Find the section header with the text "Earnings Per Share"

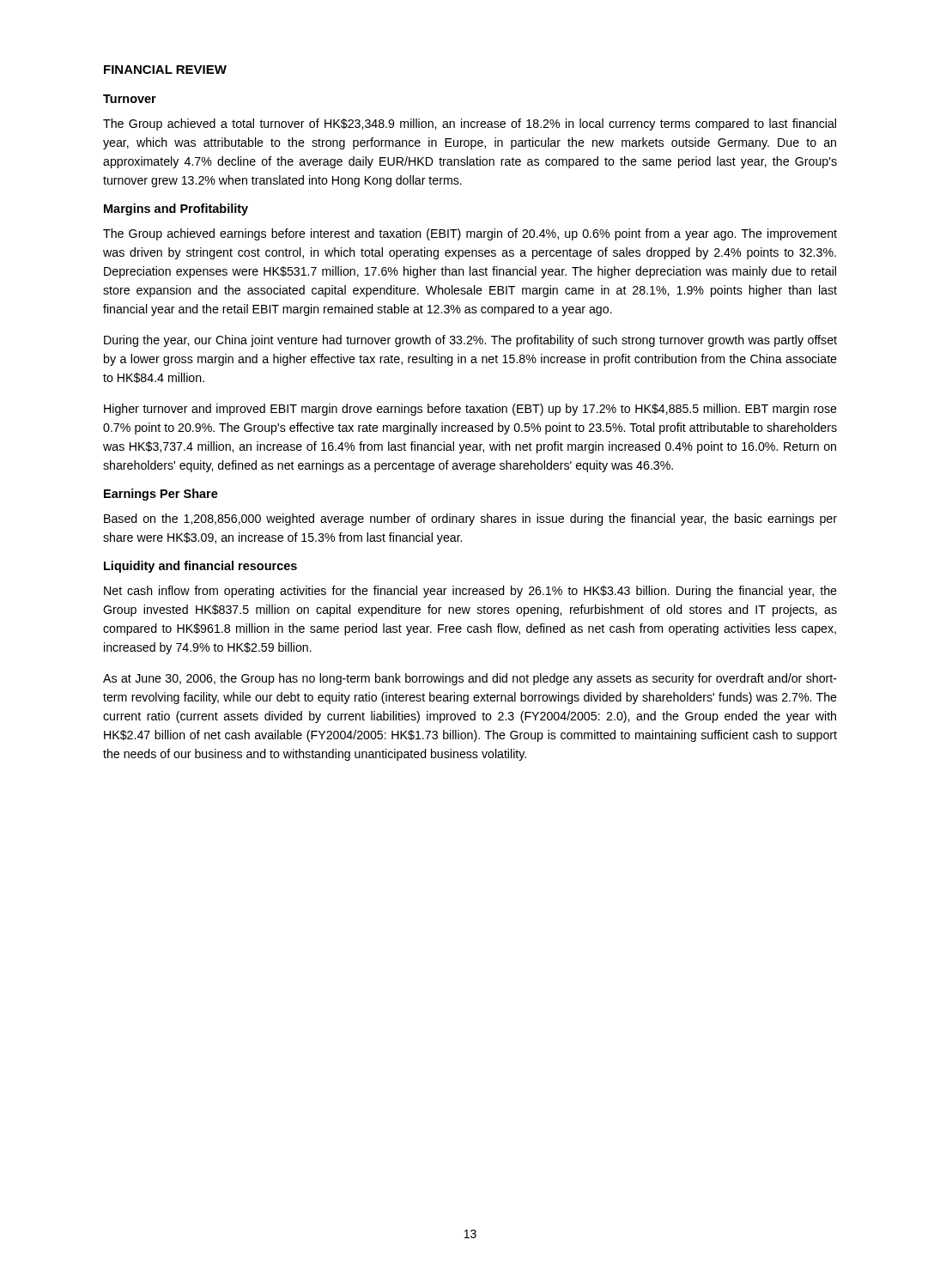point(160,494)
